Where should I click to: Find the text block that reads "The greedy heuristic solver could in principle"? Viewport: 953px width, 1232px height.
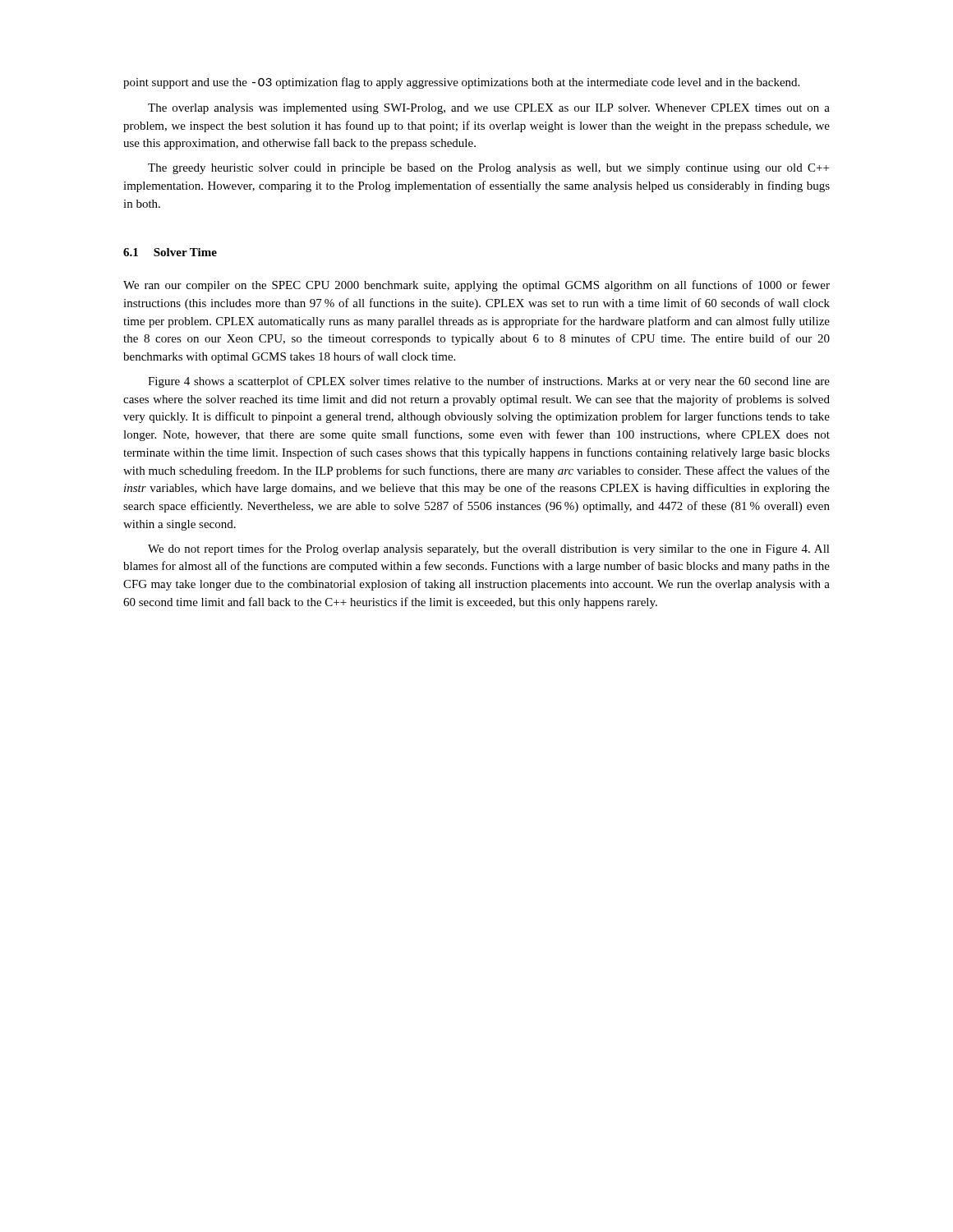click(x=476, y=185)
